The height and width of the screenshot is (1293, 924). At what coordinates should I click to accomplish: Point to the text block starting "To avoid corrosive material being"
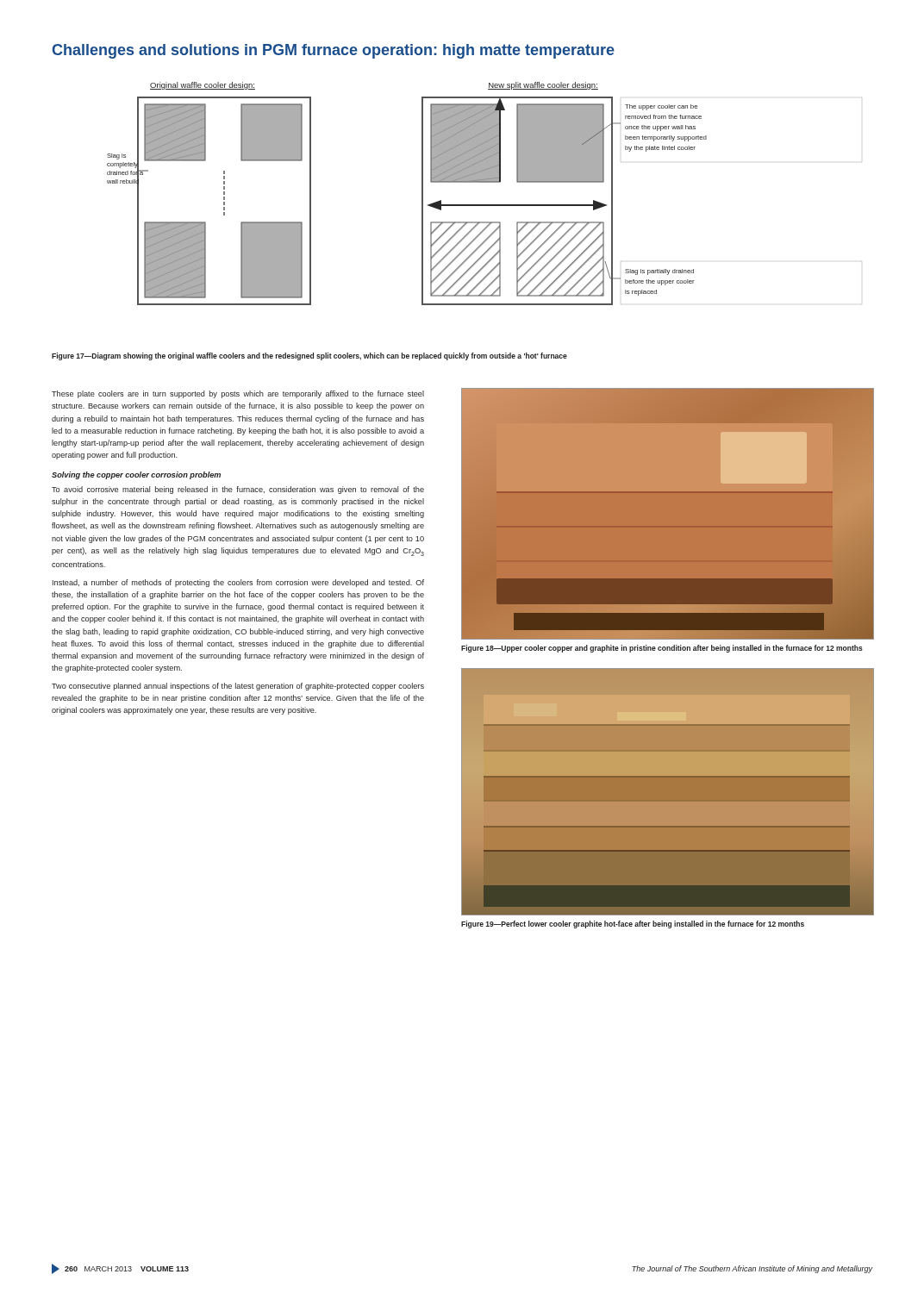[x=238, y=600]
